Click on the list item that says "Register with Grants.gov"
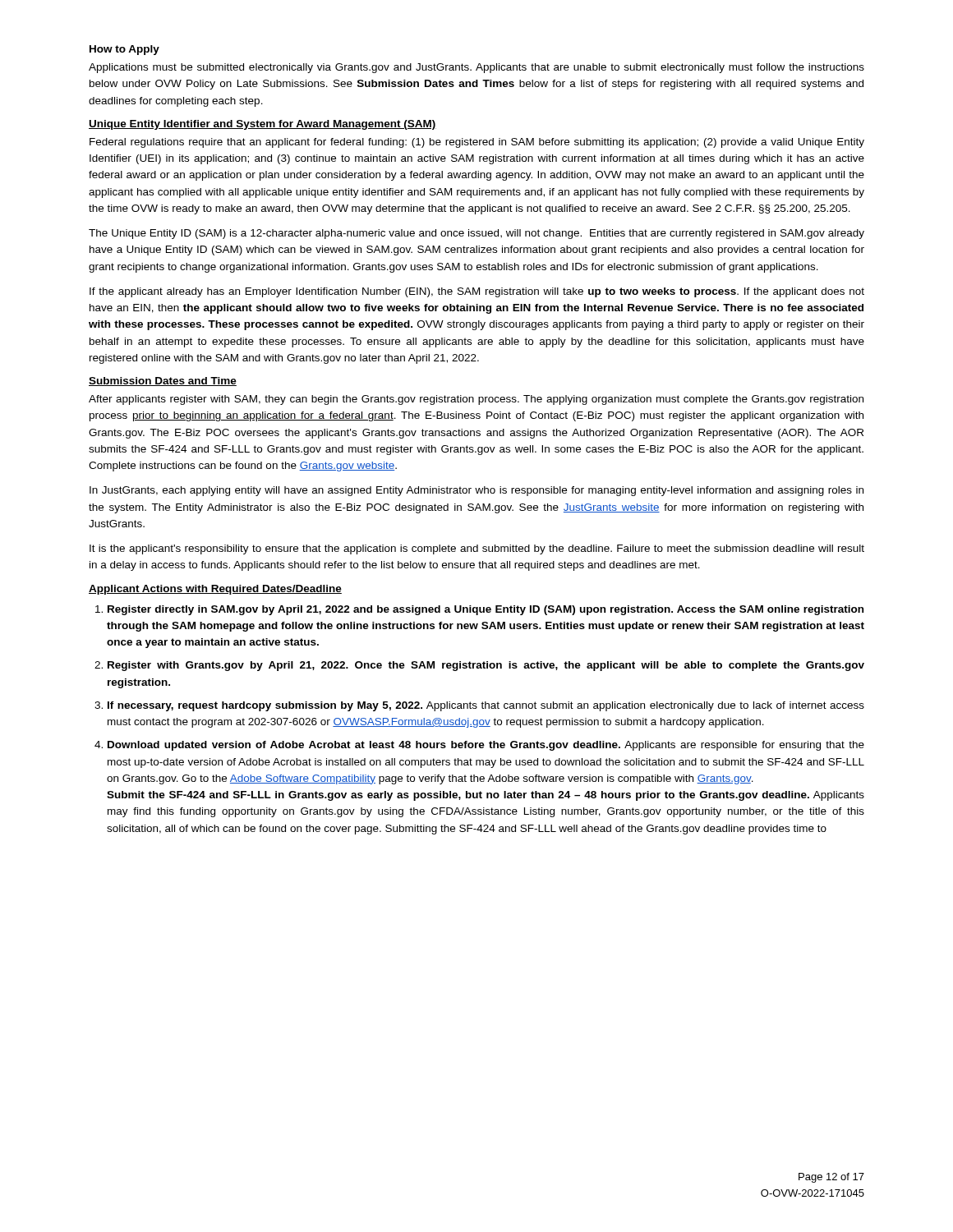This screenshot has width=953, height=1232. pyautogui.click(x=486, y=673)
